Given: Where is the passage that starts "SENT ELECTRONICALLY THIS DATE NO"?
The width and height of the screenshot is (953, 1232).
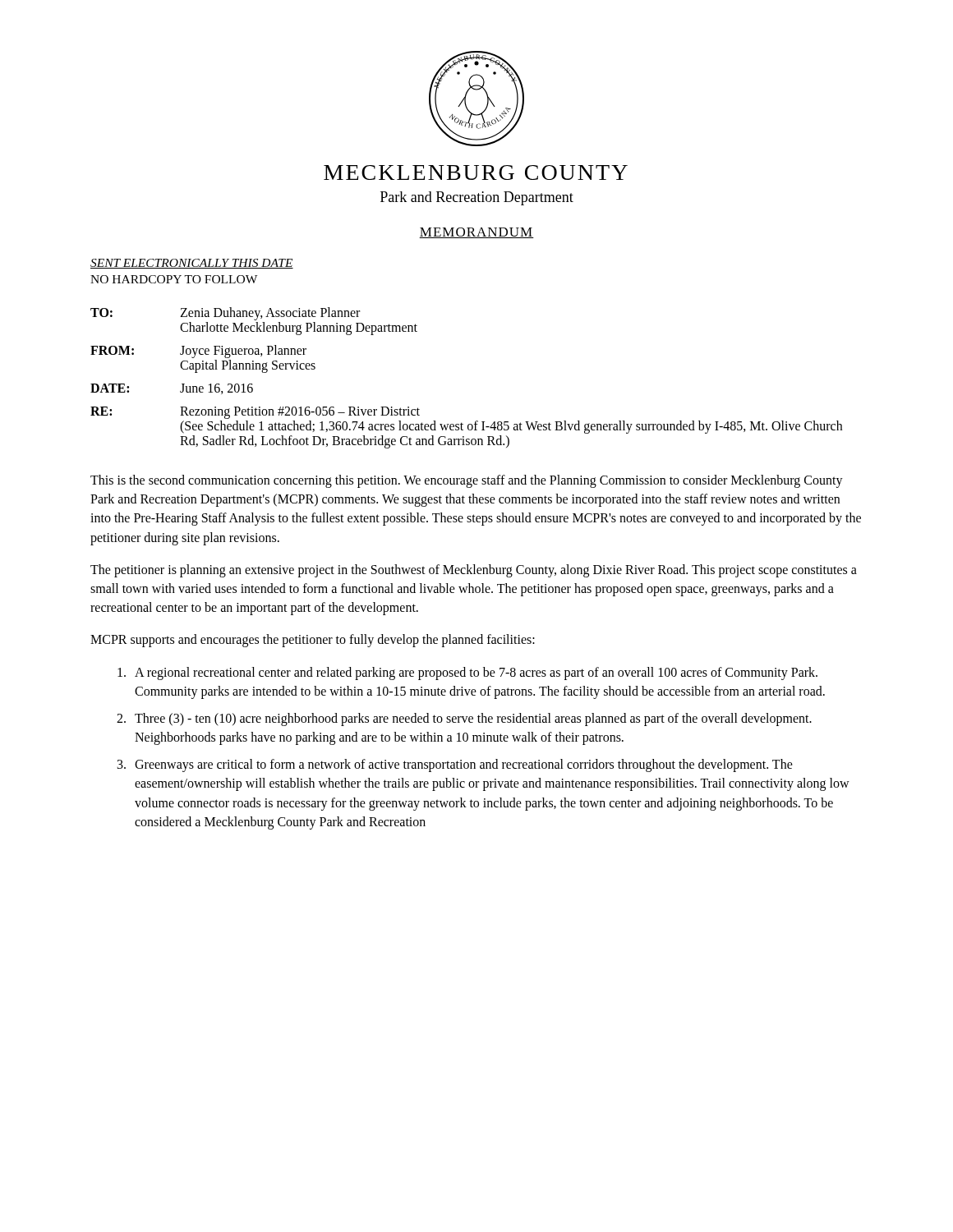Looking at the screenshot, I should click(x=192, y=264).
